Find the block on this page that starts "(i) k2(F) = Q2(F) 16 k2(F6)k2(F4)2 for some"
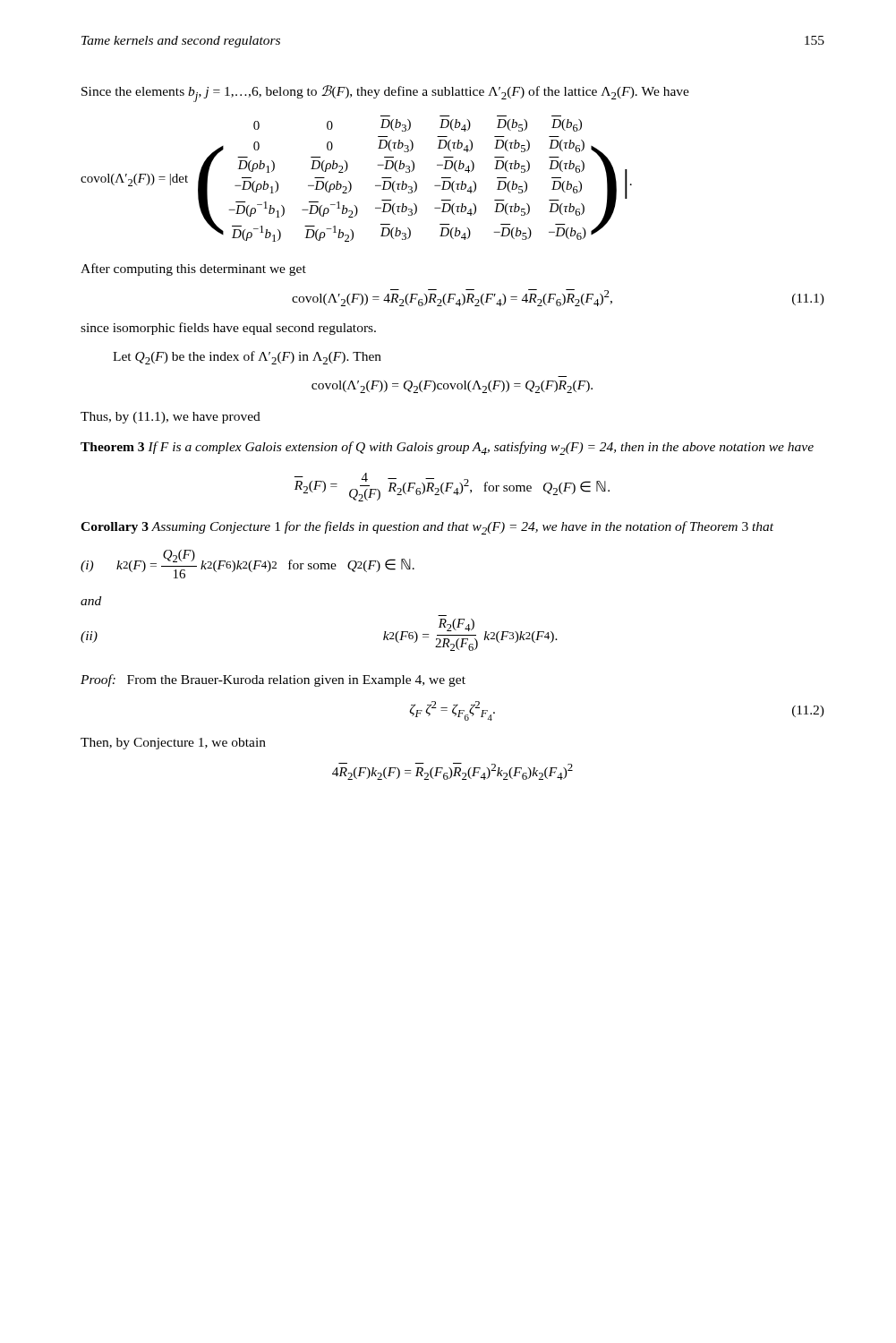896x1343 pixels. (247, 564)
